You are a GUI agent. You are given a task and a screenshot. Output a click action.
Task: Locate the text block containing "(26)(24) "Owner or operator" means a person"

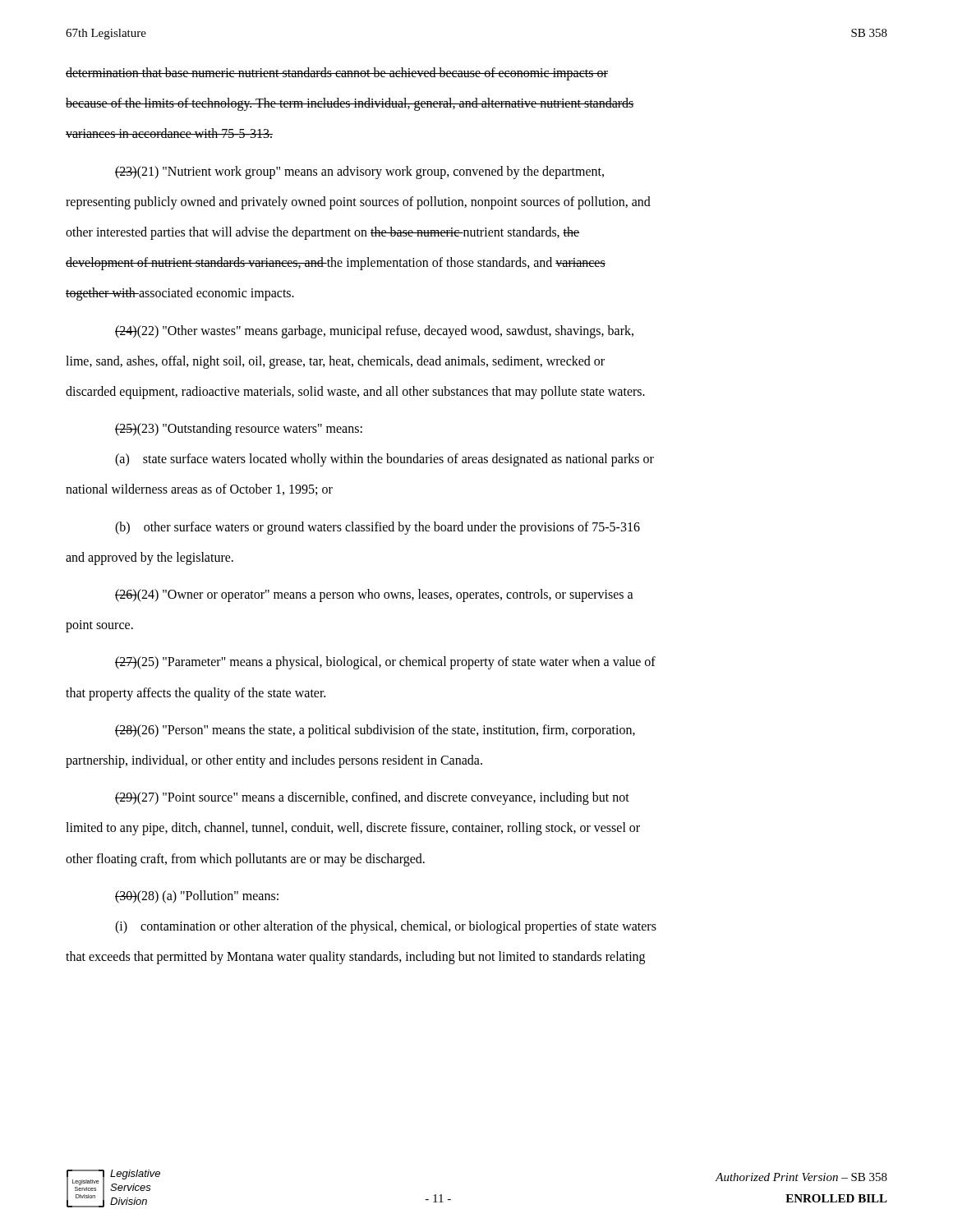(374, 594)
